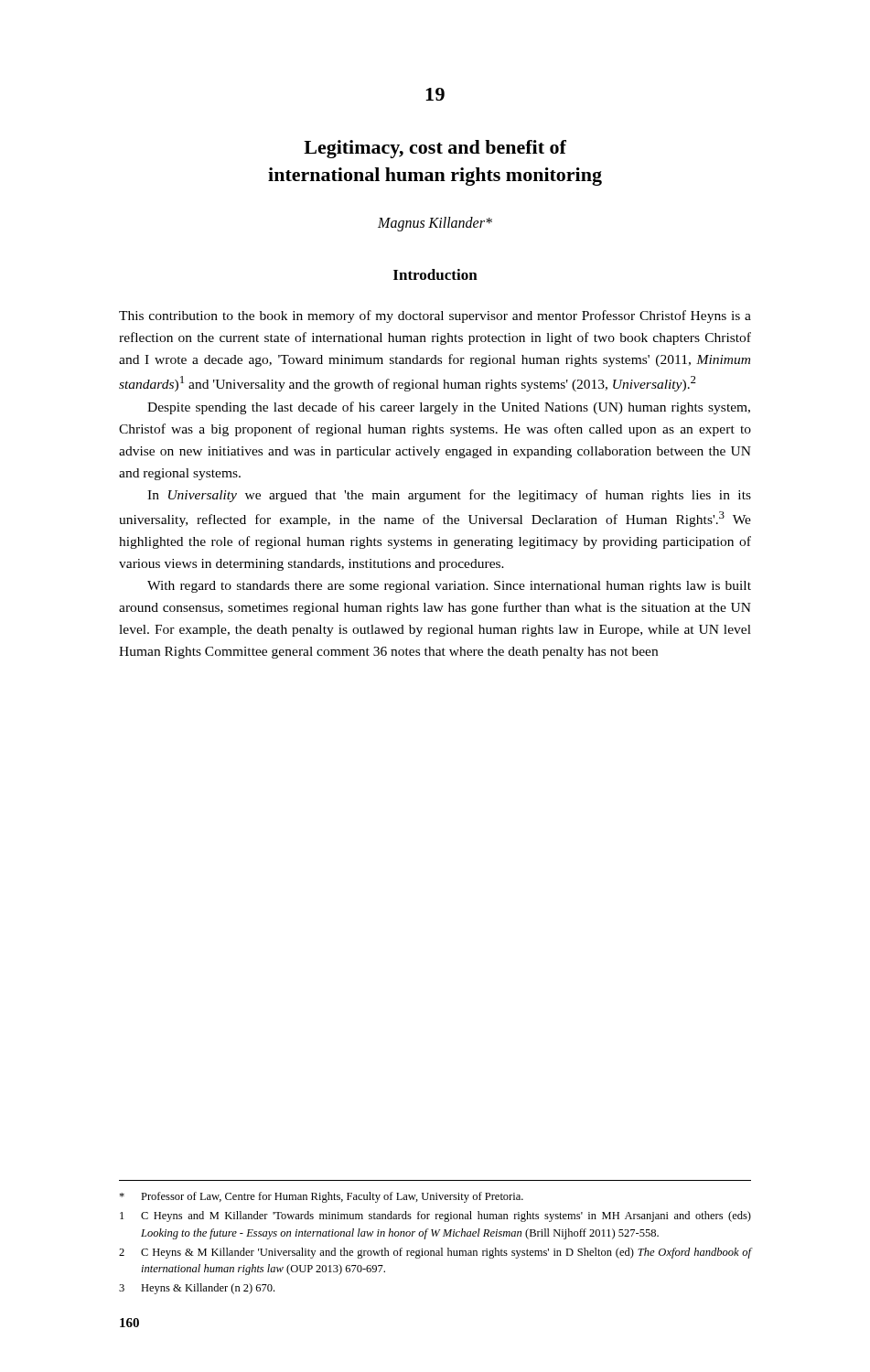Select the text starting "Professor of Law, Centre for Human Rights,"
Screen dimensions: 1372x870
[321, 1197]
